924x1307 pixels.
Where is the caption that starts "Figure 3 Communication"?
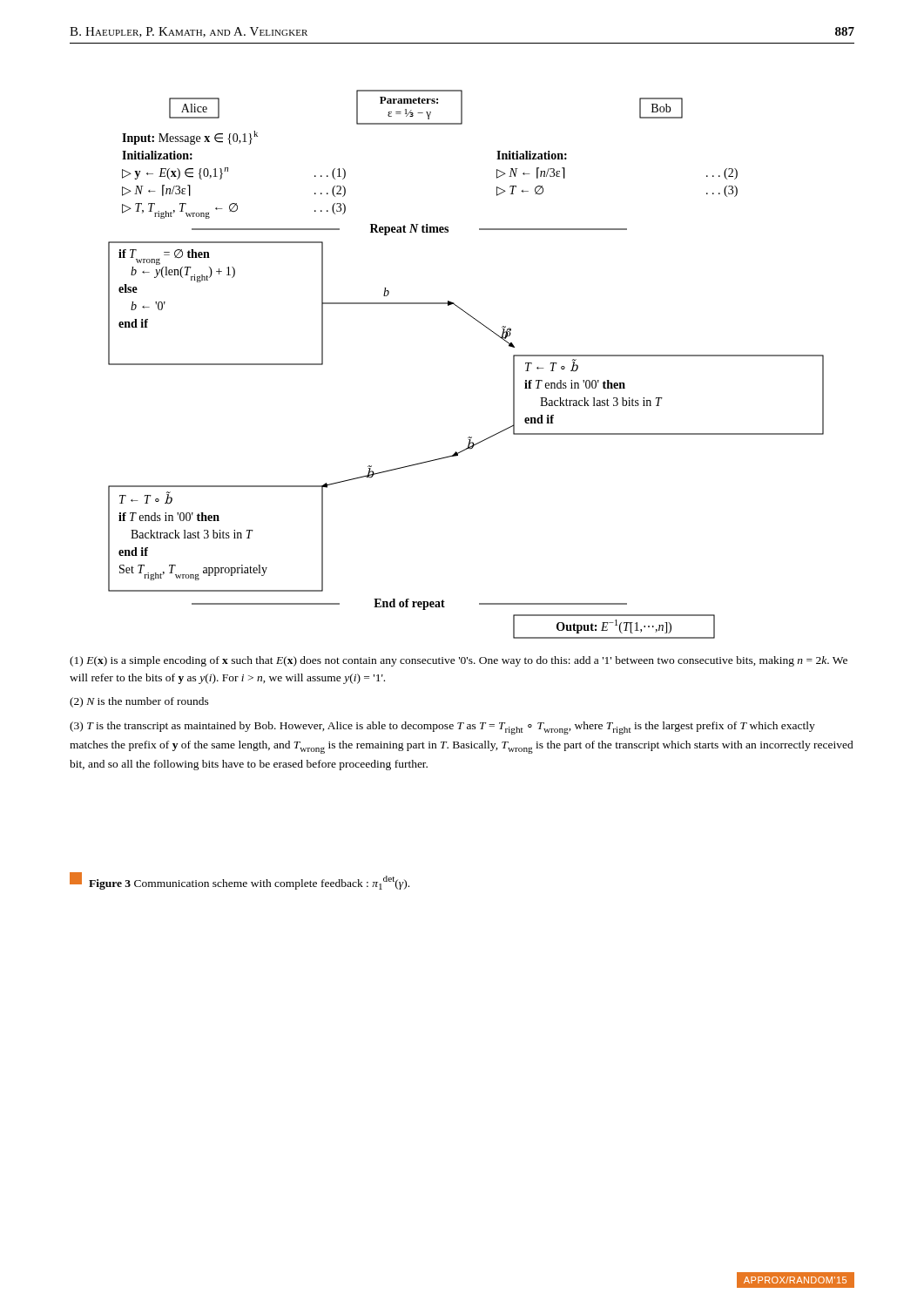tap(240, 882)
